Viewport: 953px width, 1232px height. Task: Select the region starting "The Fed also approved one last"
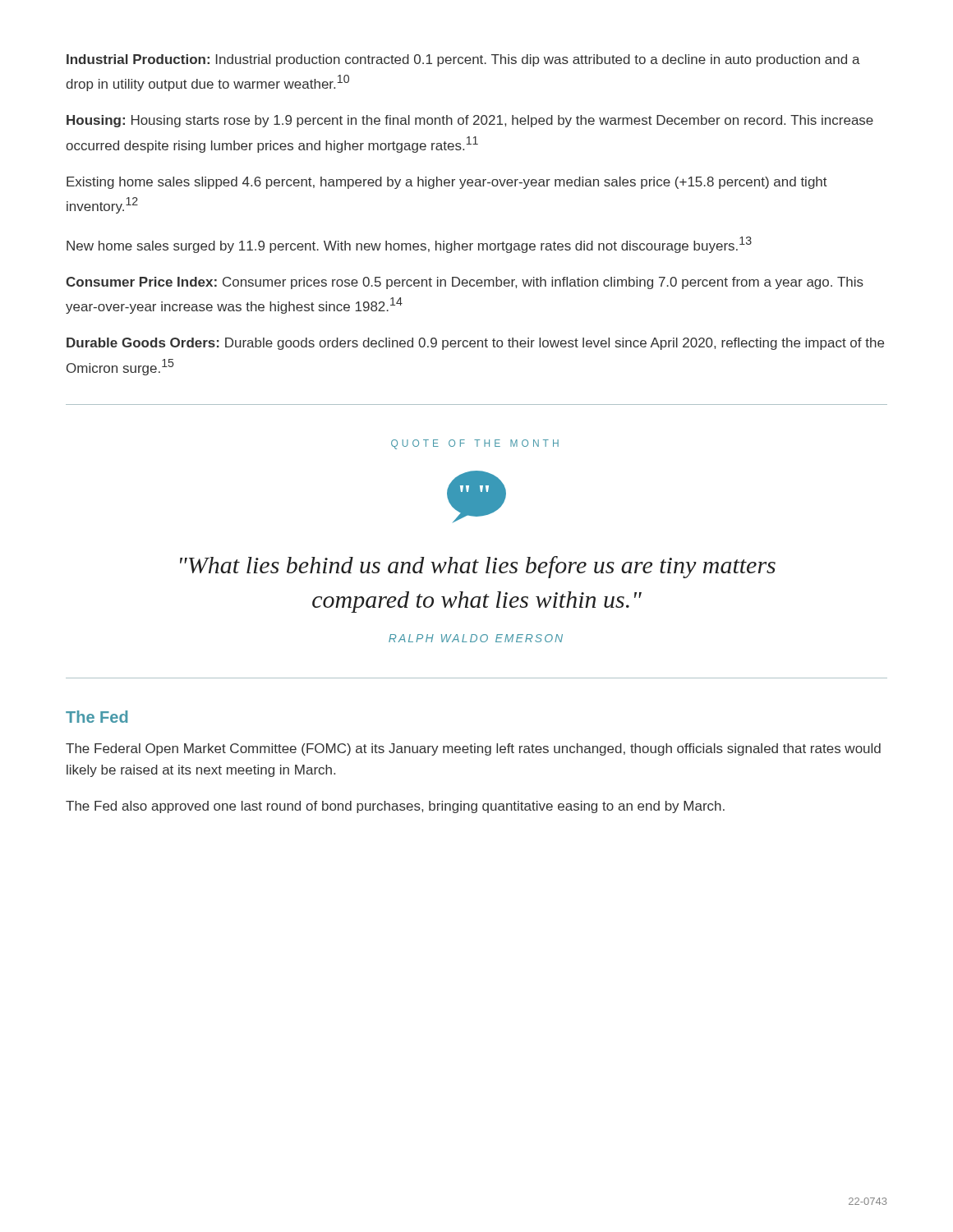396,806
